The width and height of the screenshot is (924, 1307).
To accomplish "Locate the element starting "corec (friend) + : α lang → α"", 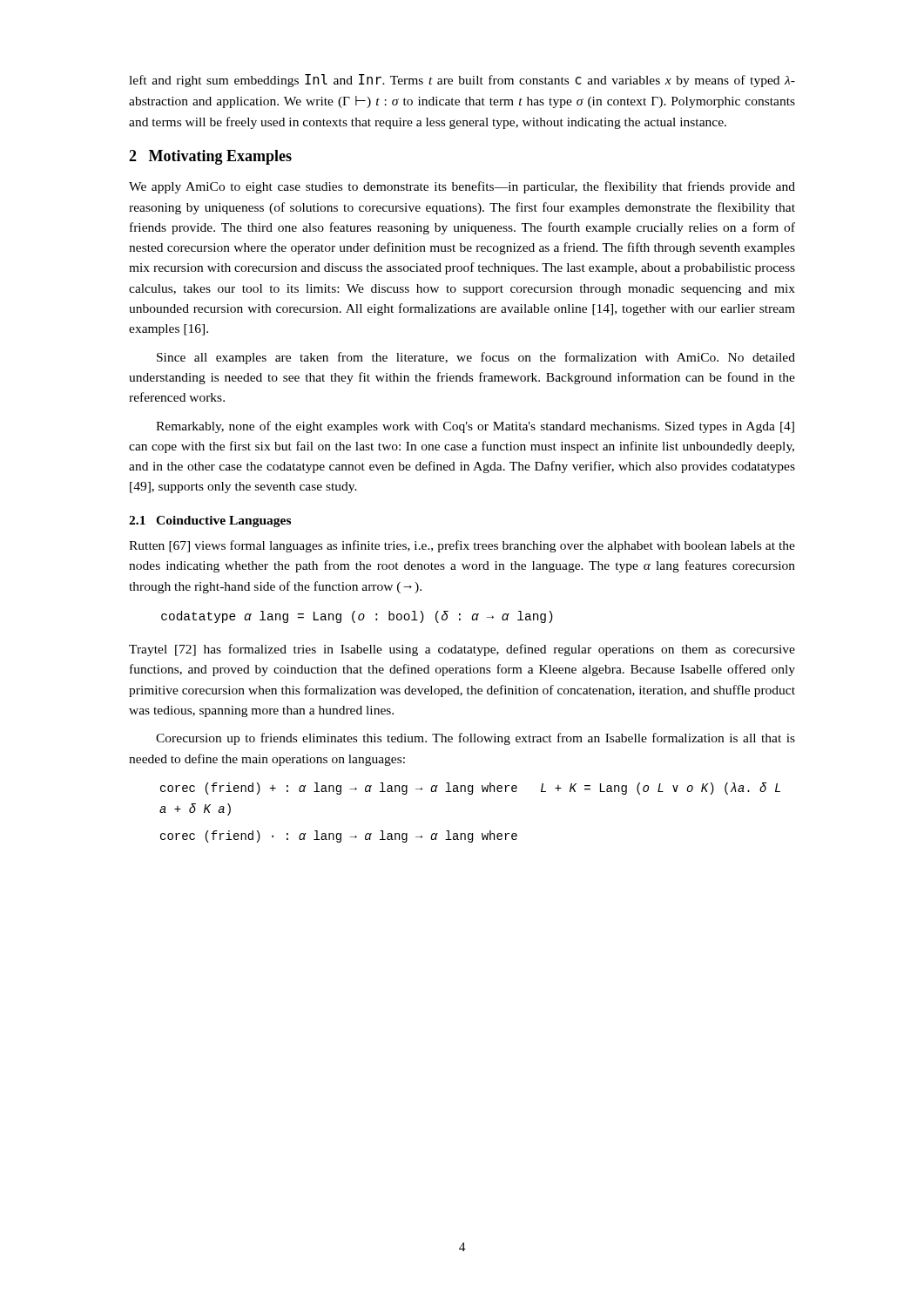I will (470, 799).
